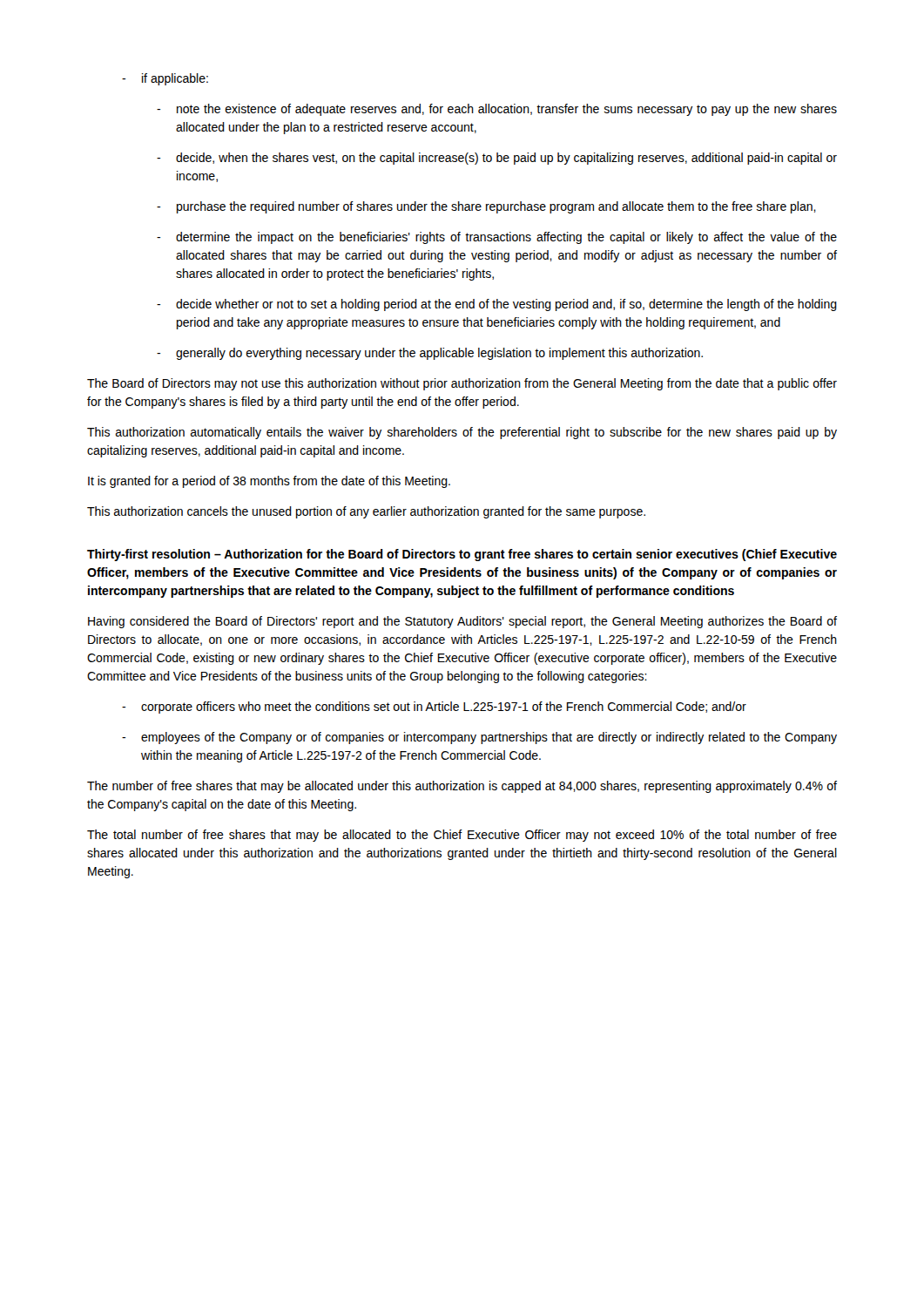Select the list item with the text "- employees of"

[x=479, y=747]
